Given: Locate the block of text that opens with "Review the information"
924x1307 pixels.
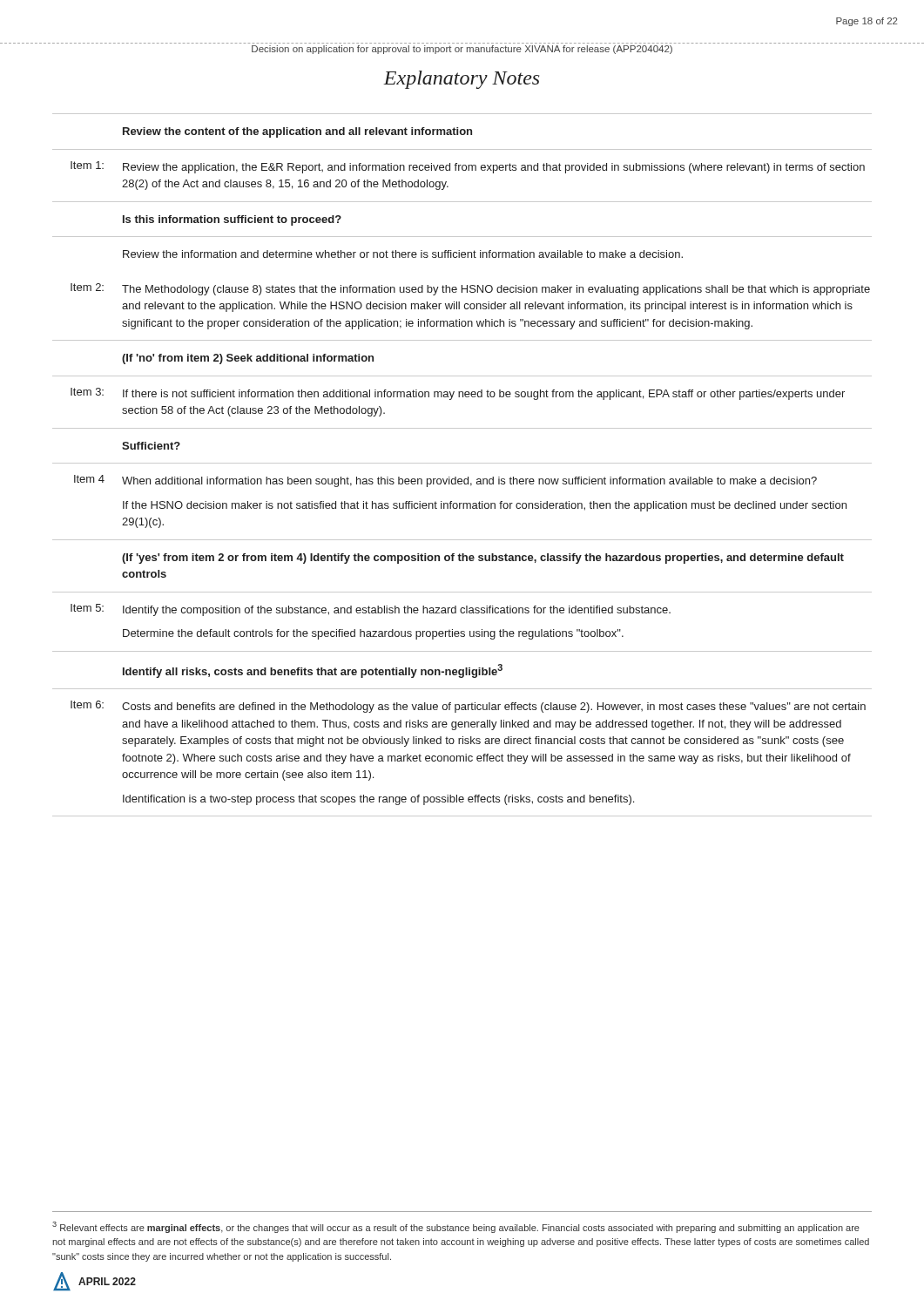Looking at the screenshot, I should click(x=403, y=254).
